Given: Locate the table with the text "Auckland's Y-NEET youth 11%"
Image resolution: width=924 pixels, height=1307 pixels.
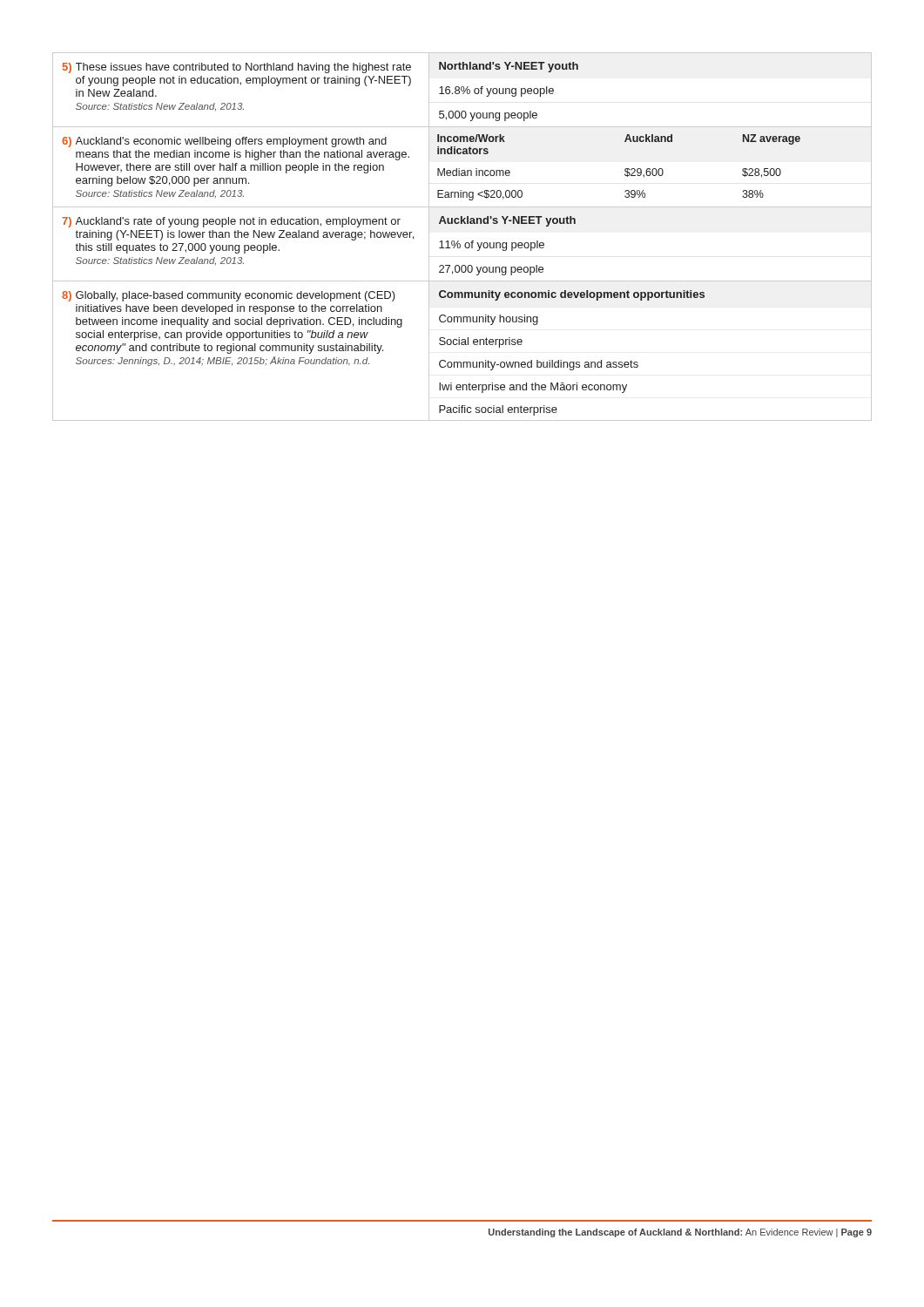Looking at the screenshot, I should (650, 244).
